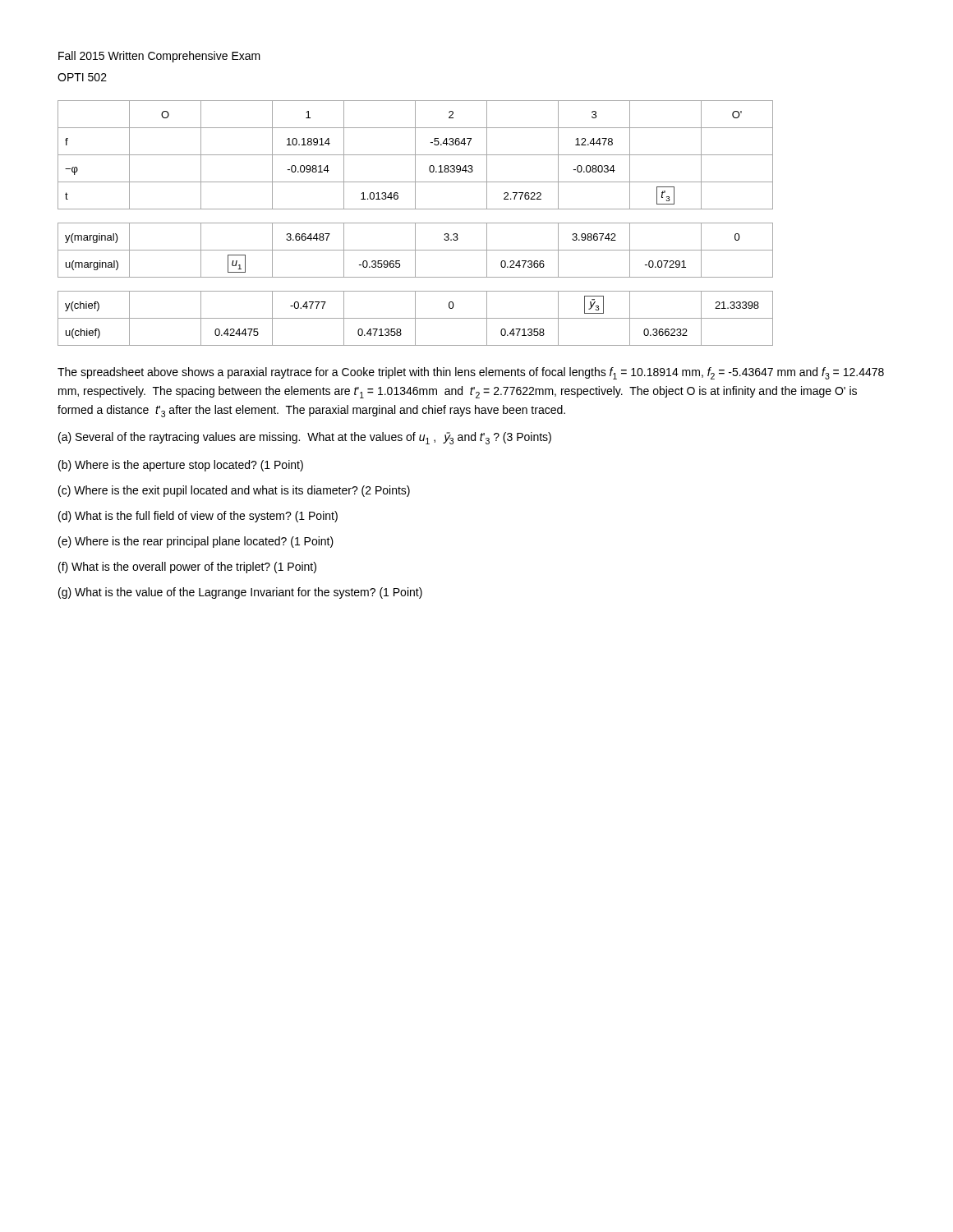Select a table

click(x=476, y=223)
